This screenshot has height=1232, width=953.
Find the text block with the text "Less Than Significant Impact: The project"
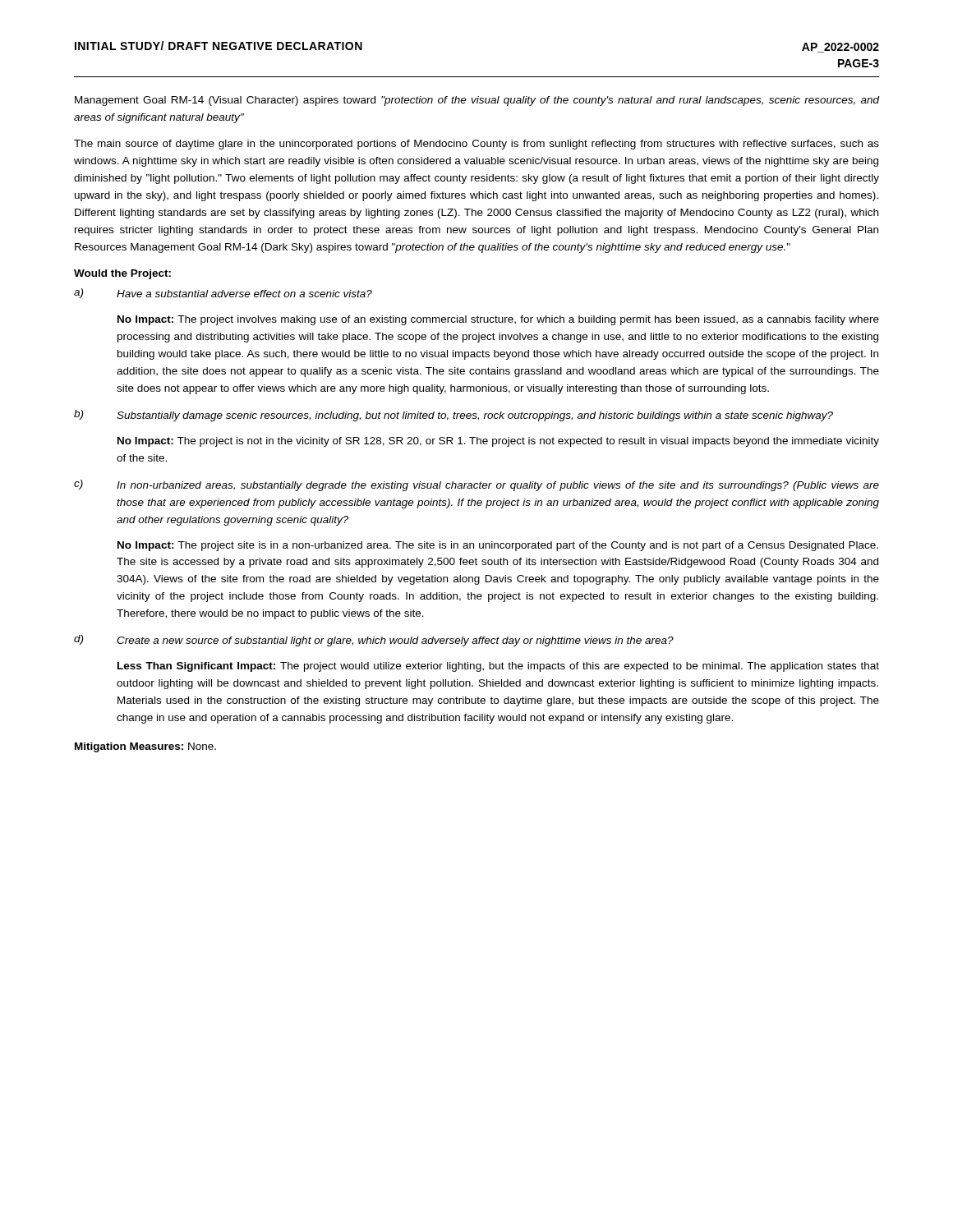(498, 692)
